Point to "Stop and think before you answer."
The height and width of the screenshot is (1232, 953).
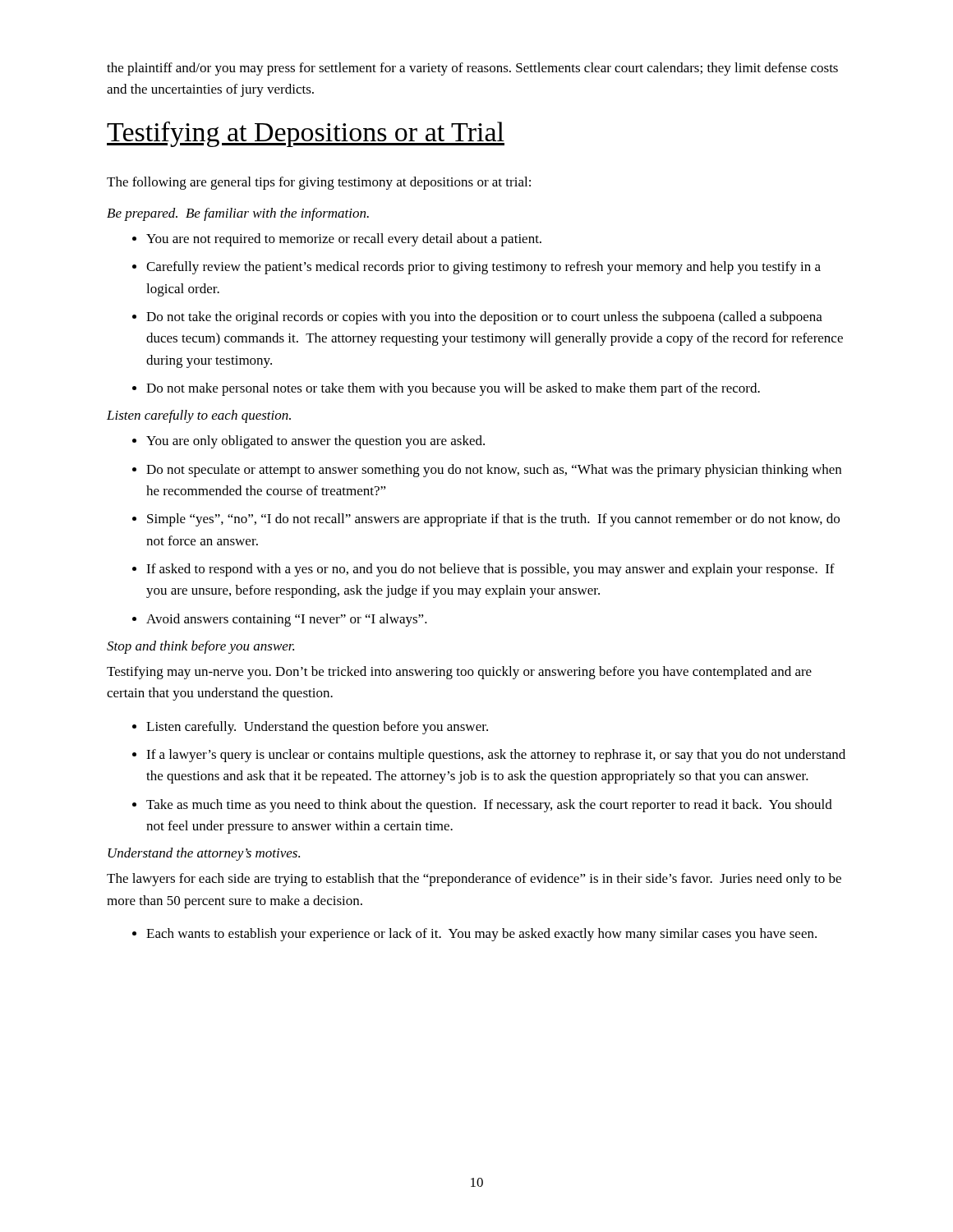[x=201, y=646]
